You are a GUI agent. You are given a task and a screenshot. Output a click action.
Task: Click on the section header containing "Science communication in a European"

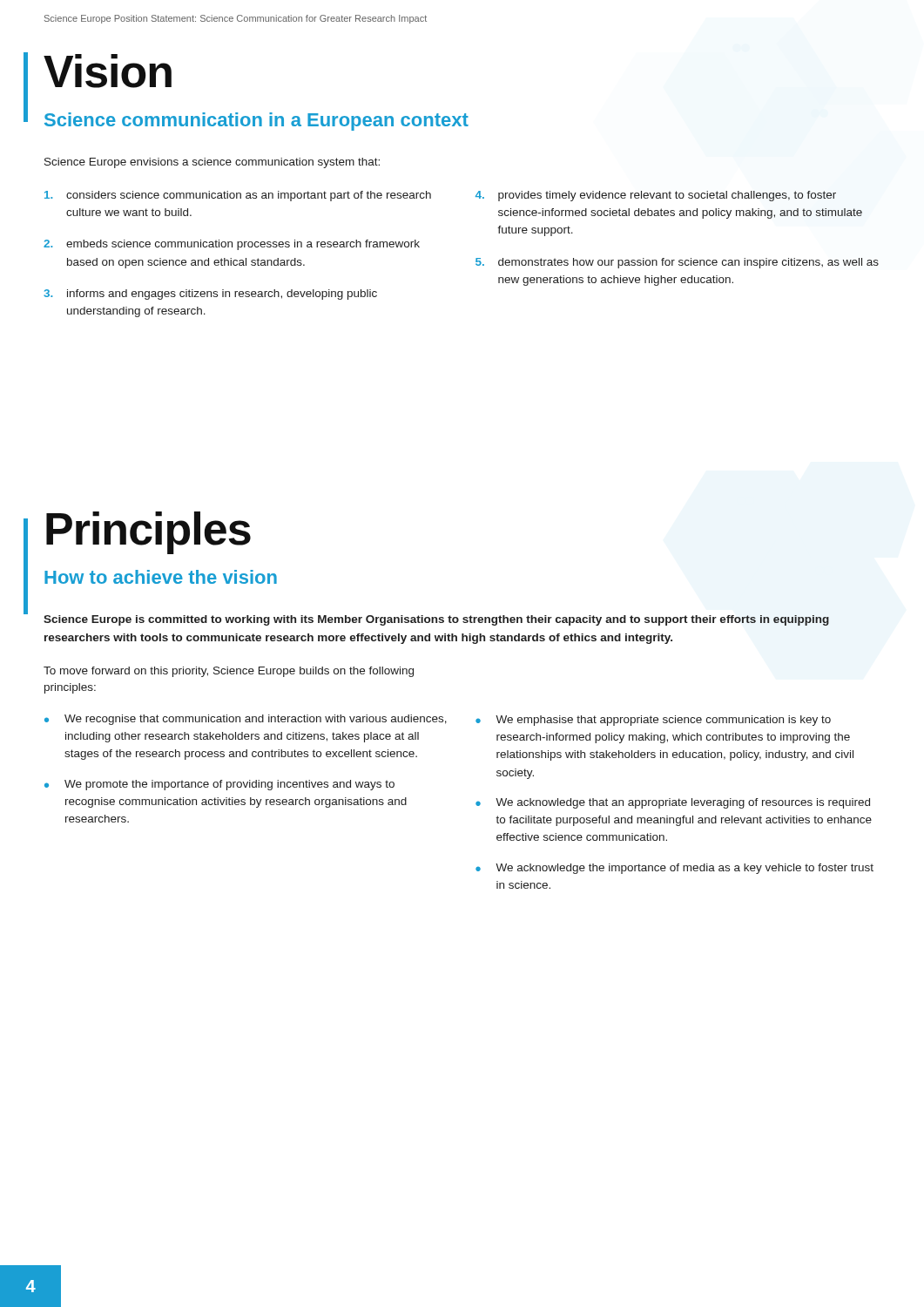256,120
